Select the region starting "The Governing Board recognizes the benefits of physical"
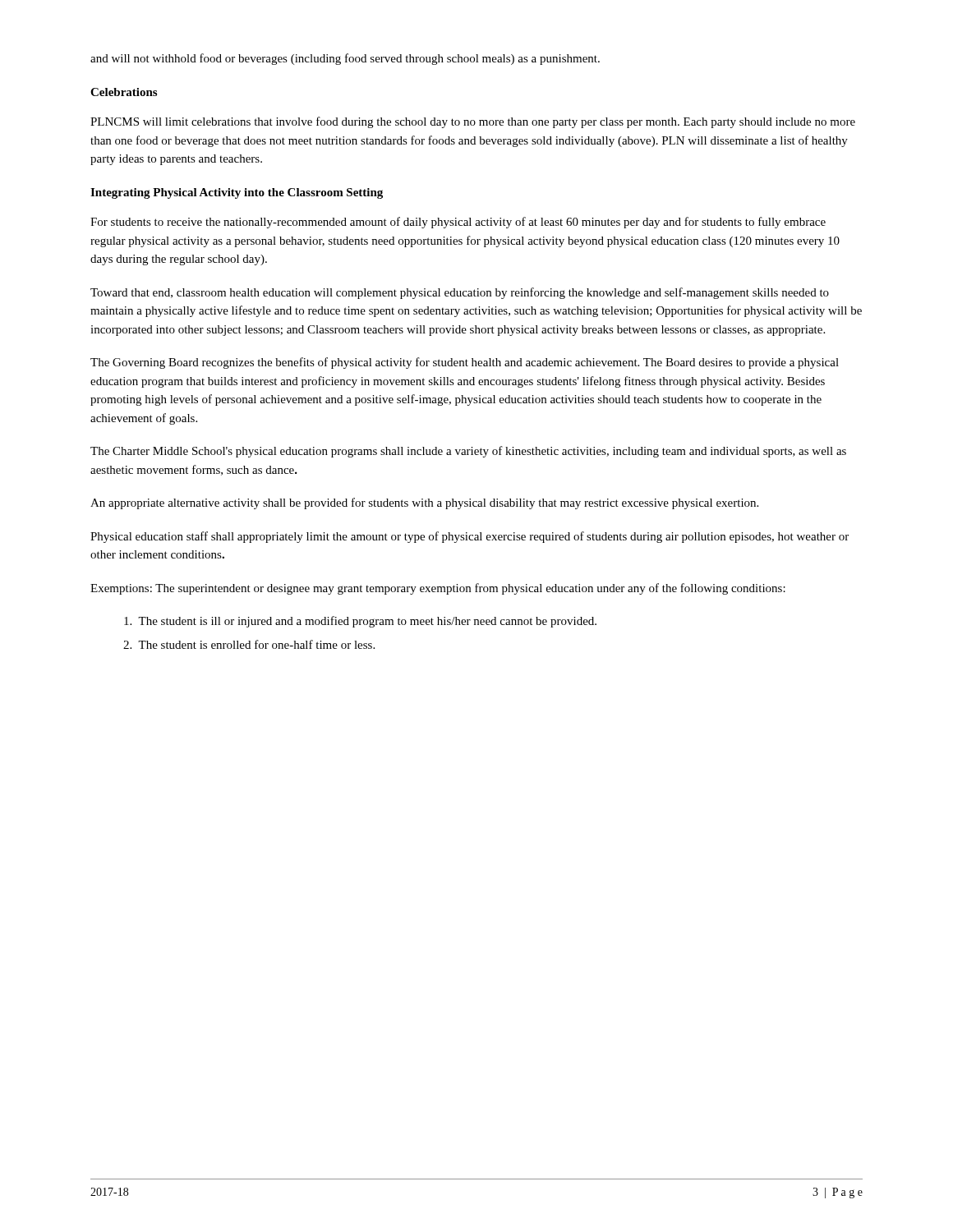Viewport: 953px width, 1232px height. click(x=465, y=390)
